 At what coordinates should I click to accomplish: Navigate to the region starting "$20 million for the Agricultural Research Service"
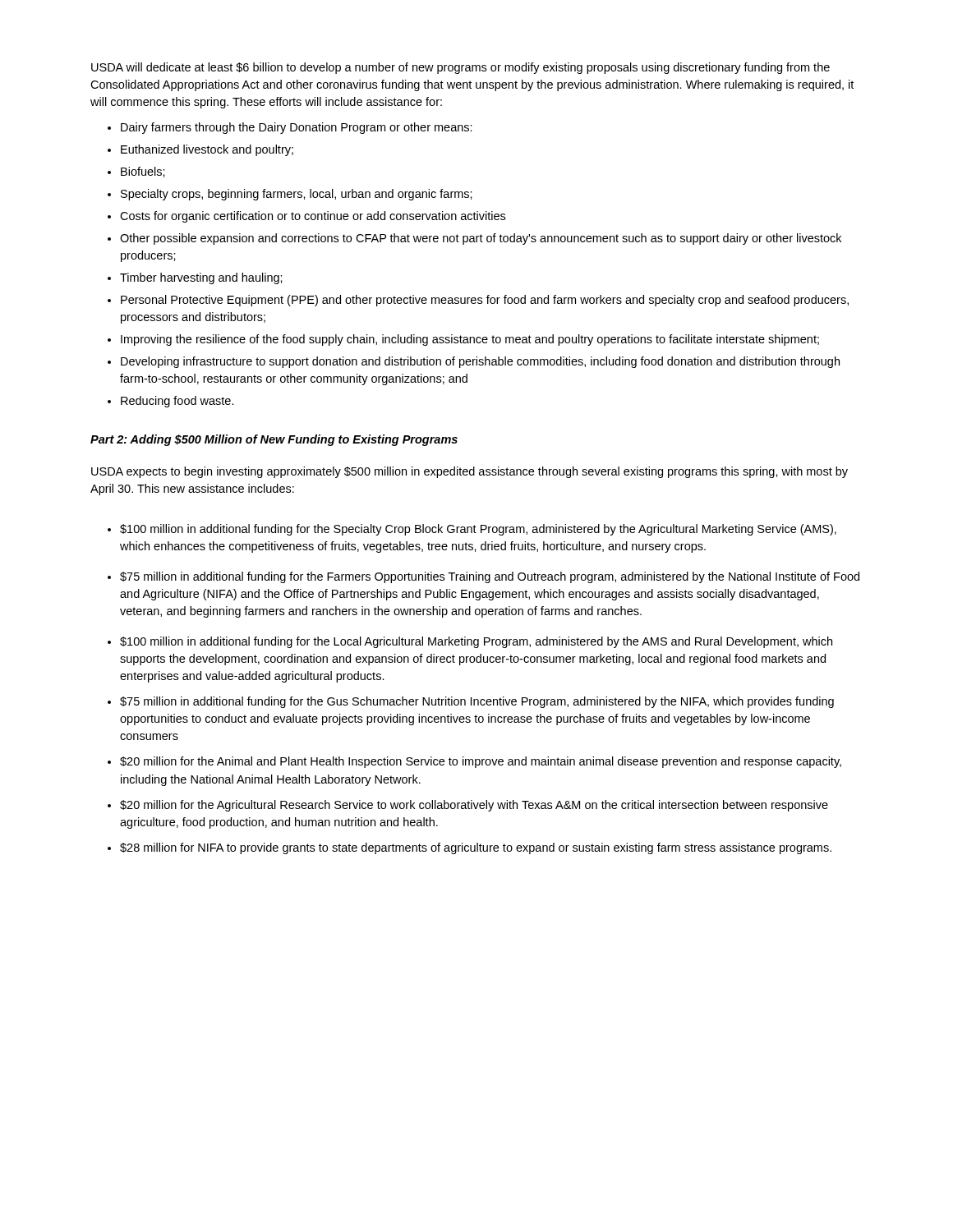click(x=474, y=813)
